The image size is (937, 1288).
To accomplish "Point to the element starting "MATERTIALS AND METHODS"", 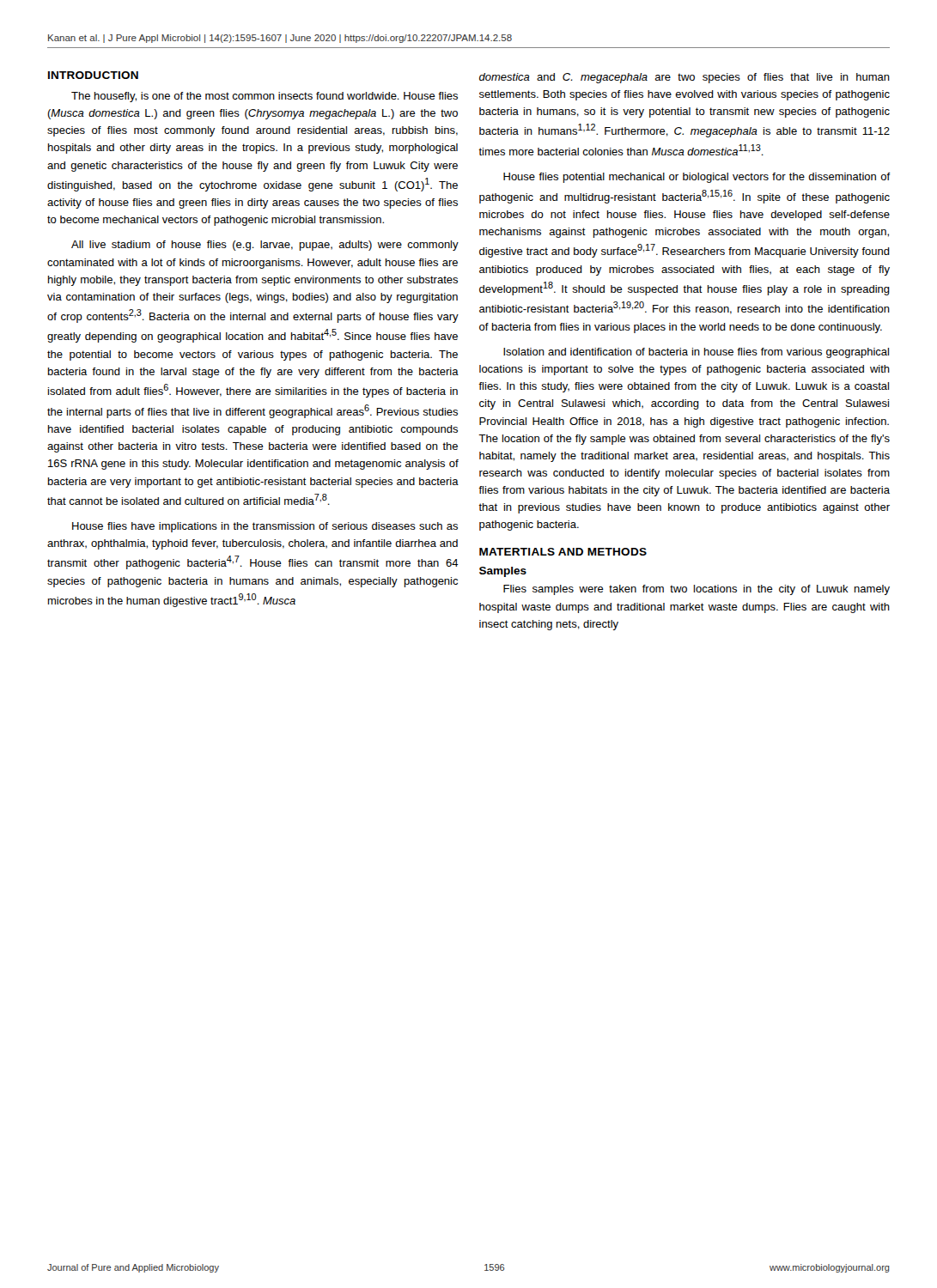I will [563, 552].
